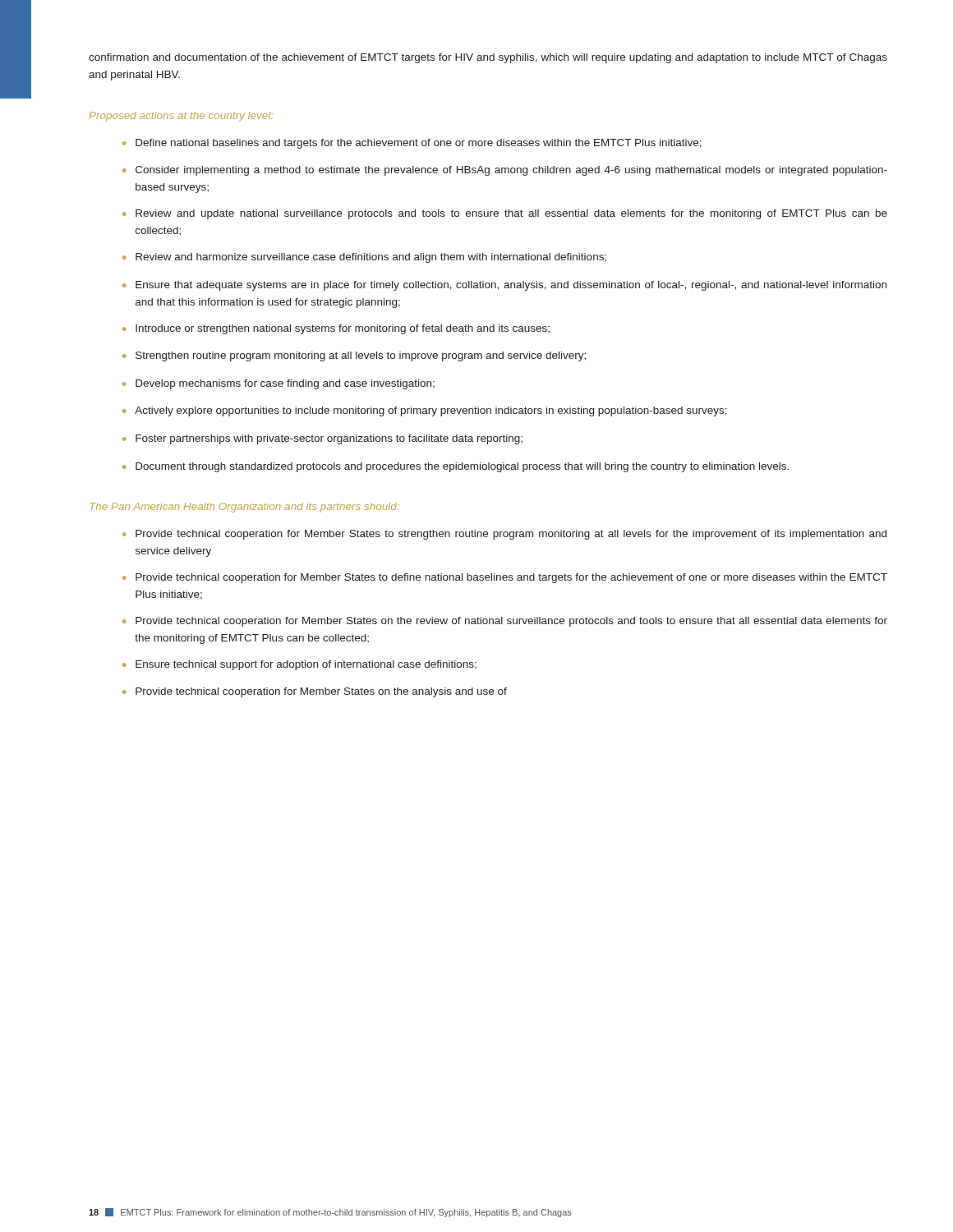Where is the passage that starts "• Strengthen routine"?

pos(504,357)
